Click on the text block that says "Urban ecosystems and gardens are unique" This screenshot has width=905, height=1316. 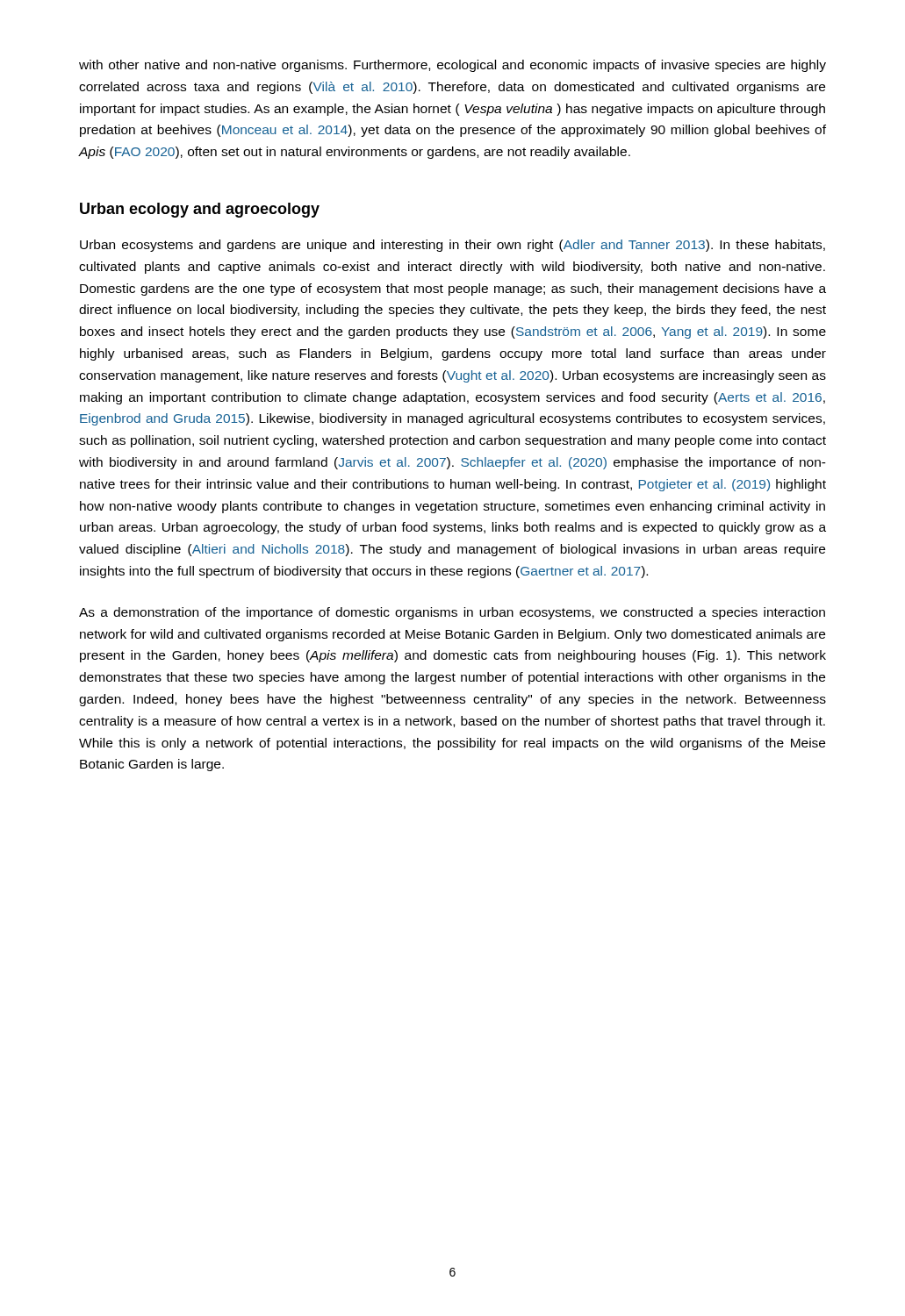[452, 407]
